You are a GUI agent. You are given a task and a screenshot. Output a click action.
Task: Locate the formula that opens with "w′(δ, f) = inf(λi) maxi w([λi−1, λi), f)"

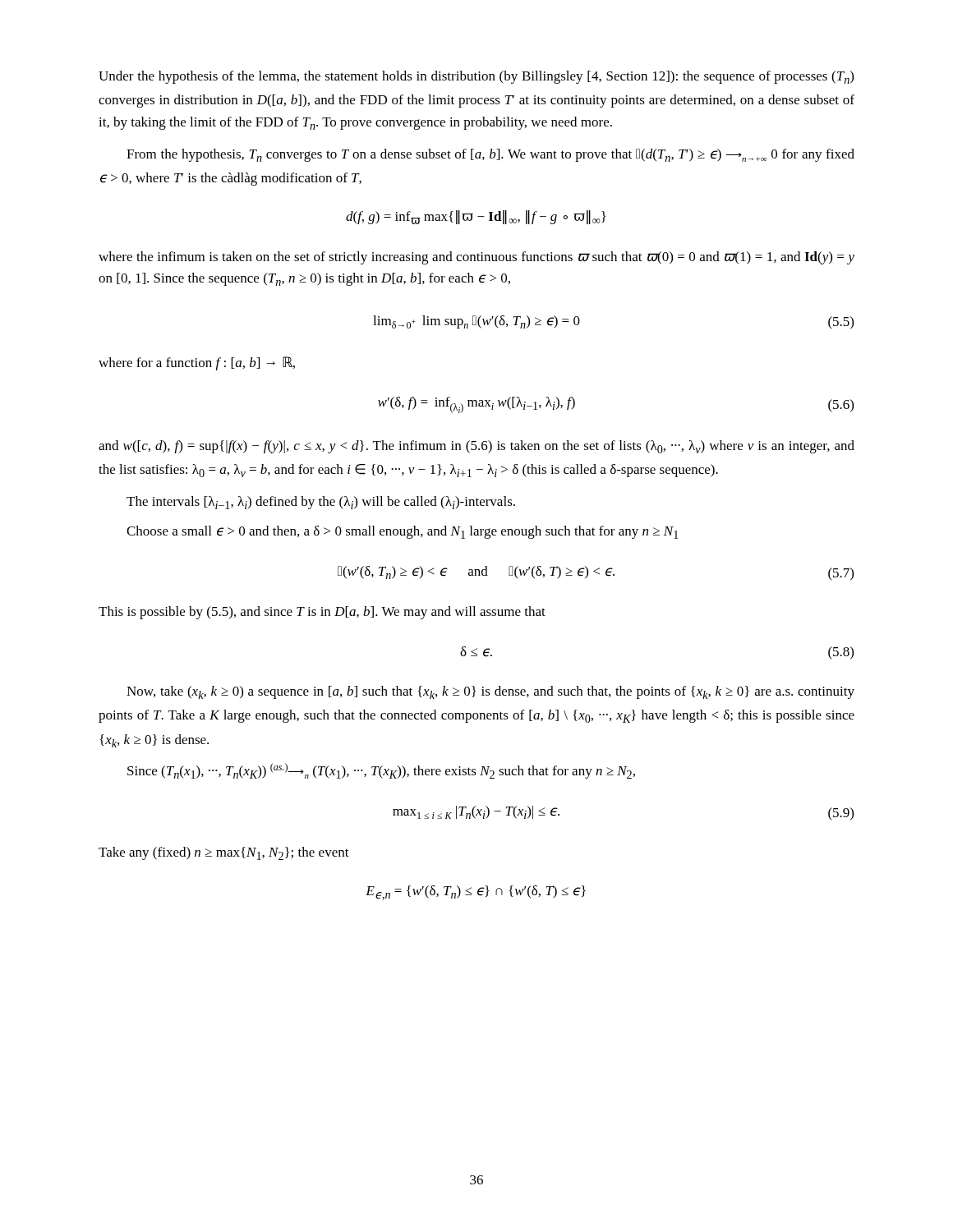pos(476,405)
